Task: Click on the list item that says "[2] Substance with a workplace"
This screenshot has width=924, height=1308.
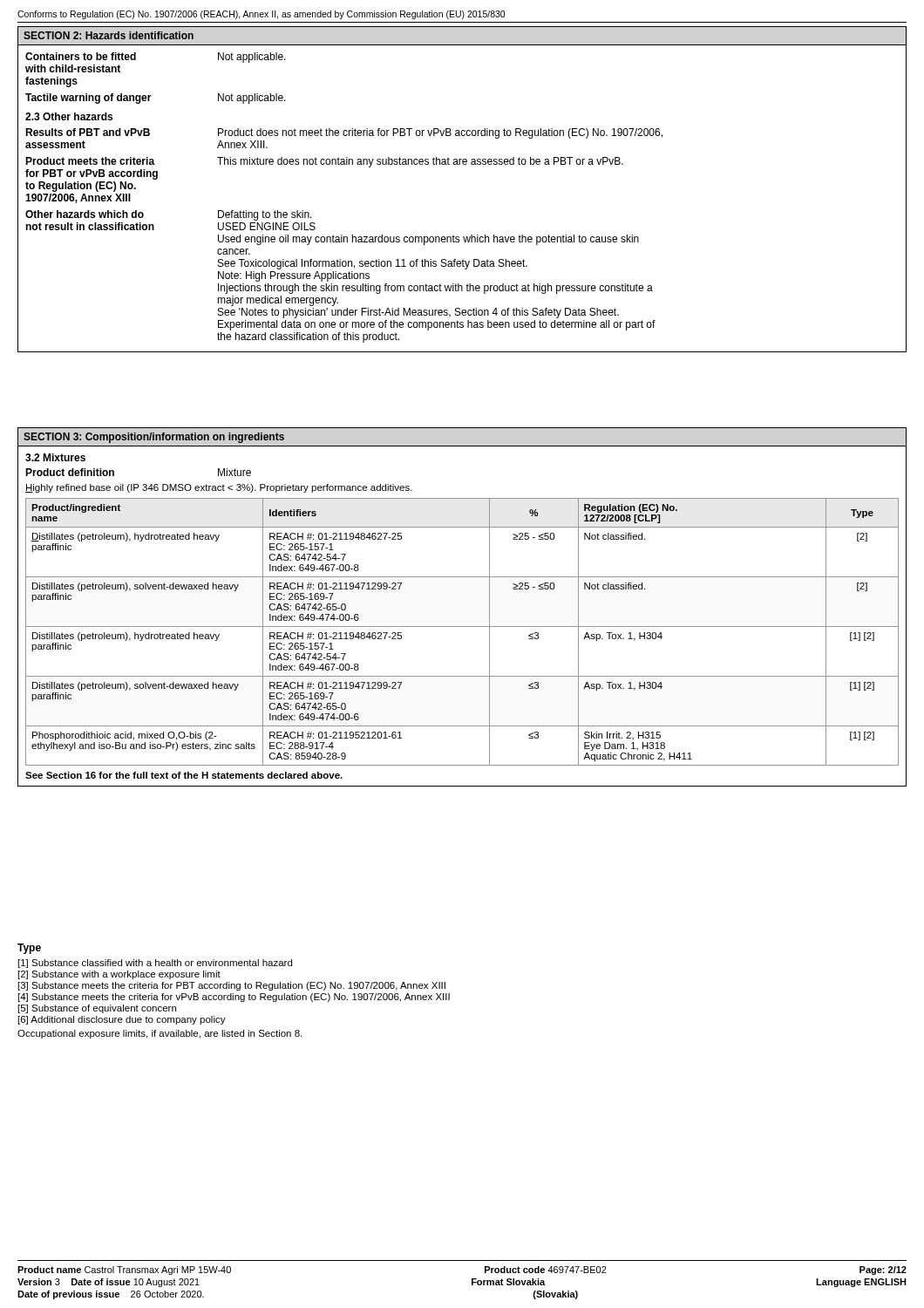Action: (x=119, y=974)
